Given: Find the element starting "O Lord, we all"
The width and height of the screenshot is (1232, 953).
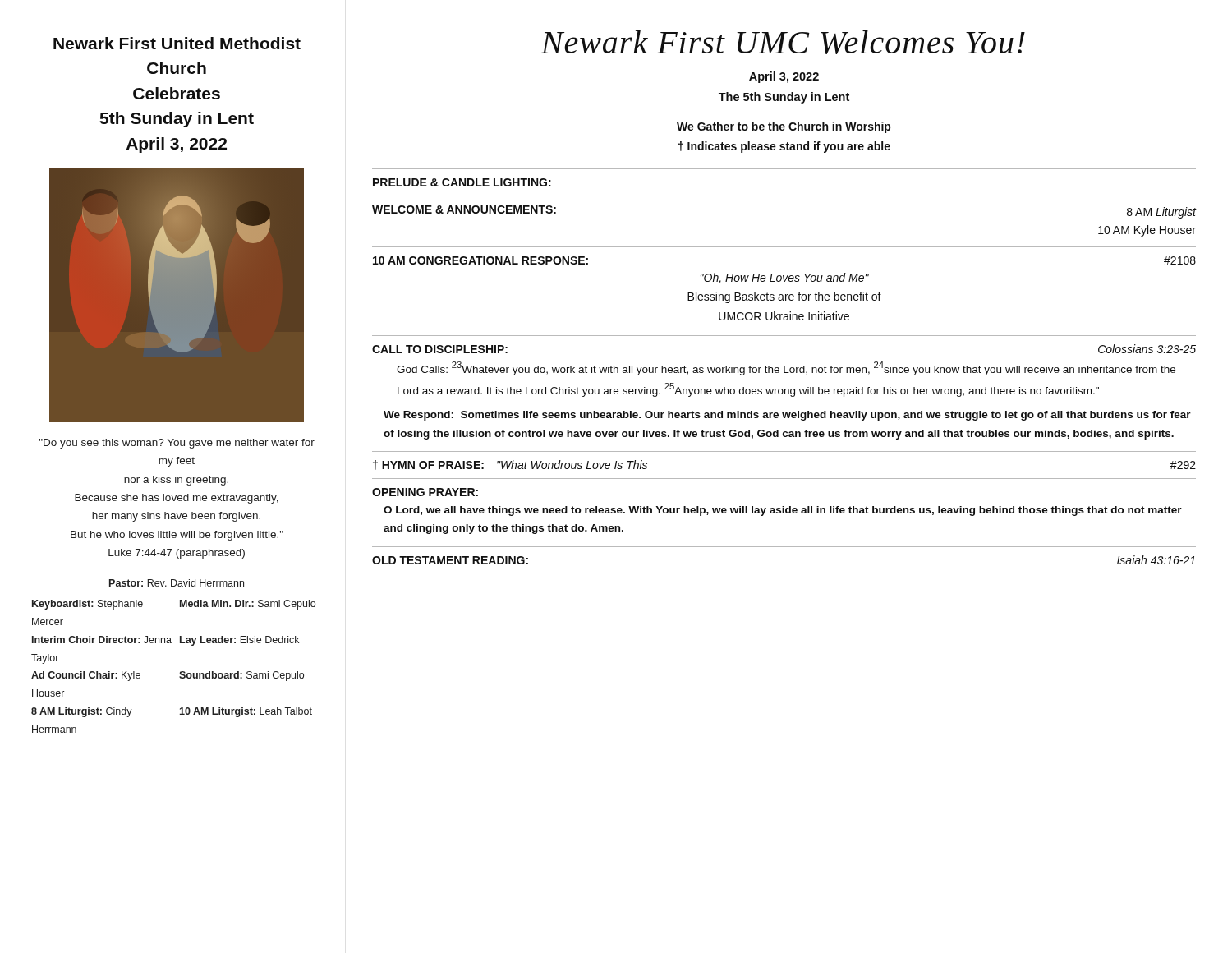Looking at the screenshot, I should tap(783, 519).
